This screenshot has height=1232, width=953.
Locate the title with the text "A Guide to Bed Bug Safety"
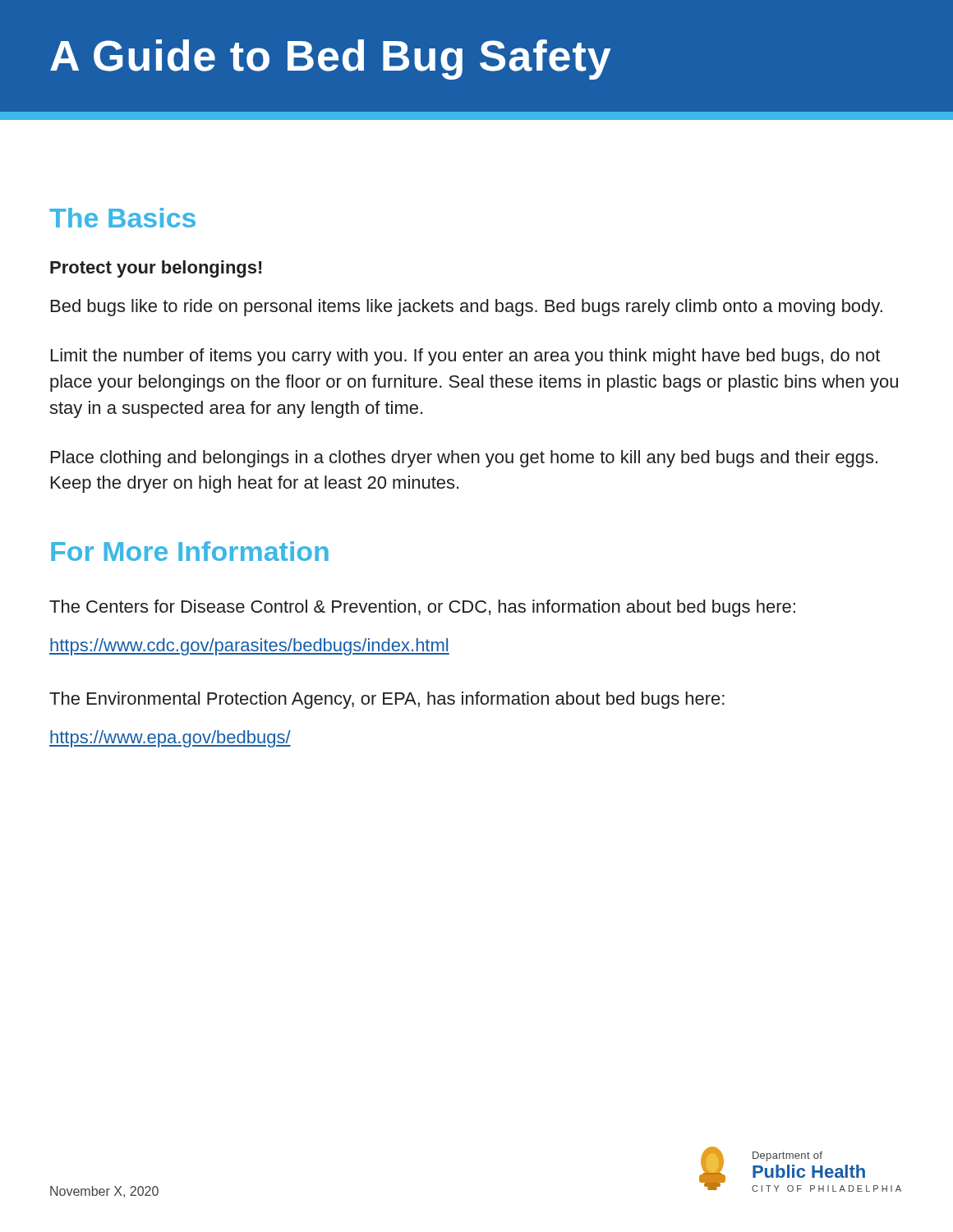coord(476,56)
